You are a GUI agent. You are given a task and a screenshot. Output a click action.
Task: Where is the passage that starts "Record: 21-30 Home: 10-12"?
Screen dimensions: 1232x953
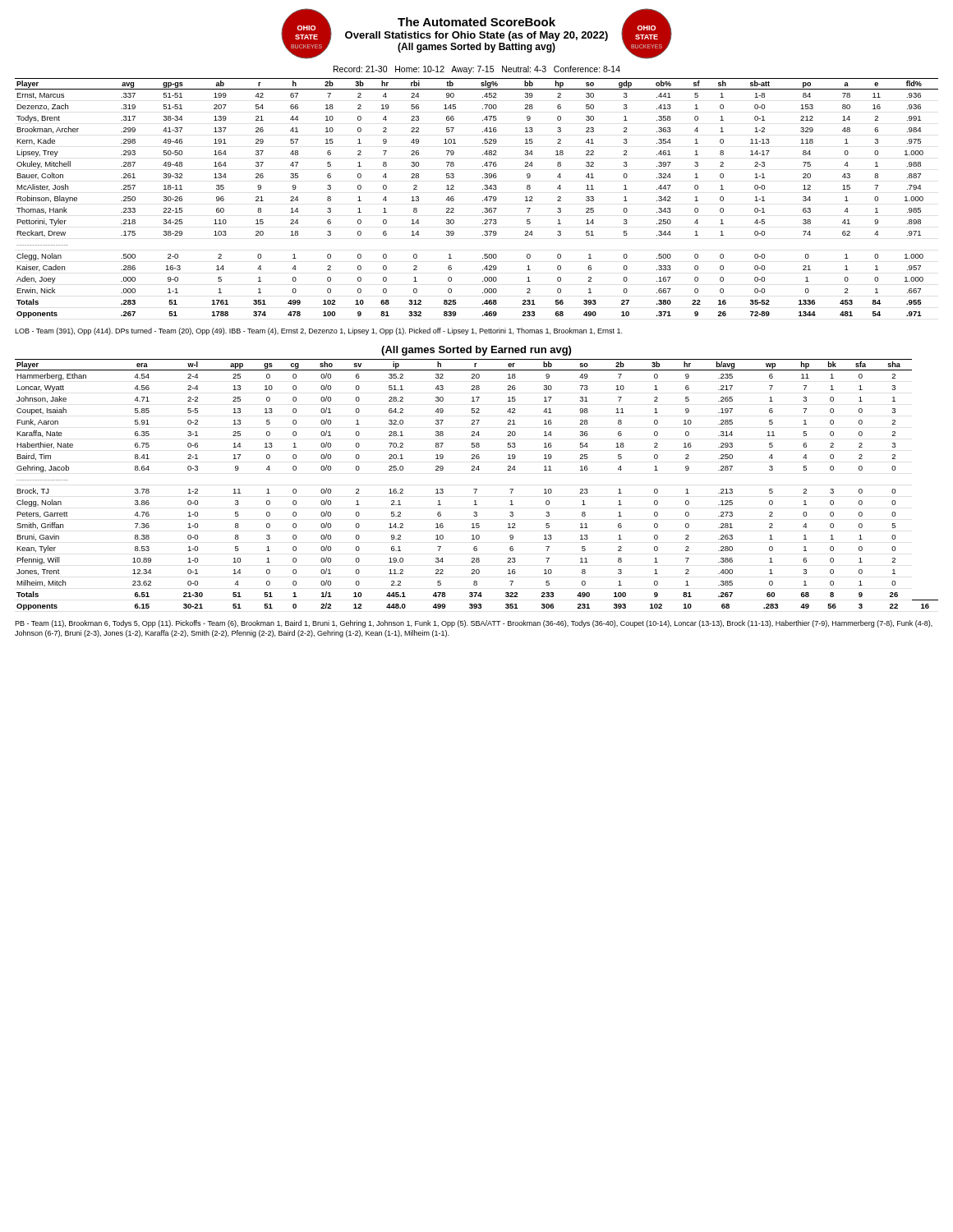[476, 69]
